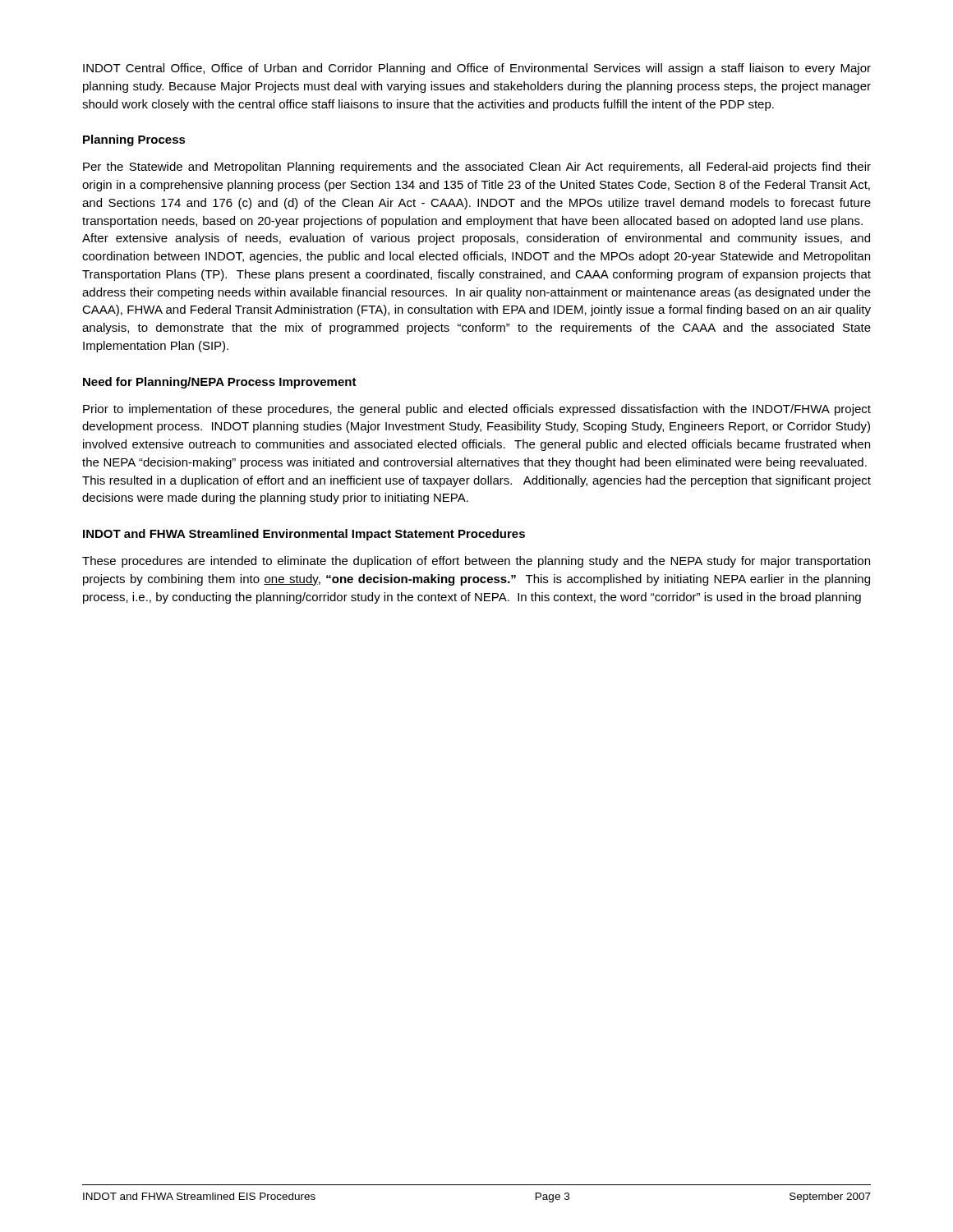
Task: Point to the passage starting "Need for Planning/NEPA Process"
Action: pos(219,381)
